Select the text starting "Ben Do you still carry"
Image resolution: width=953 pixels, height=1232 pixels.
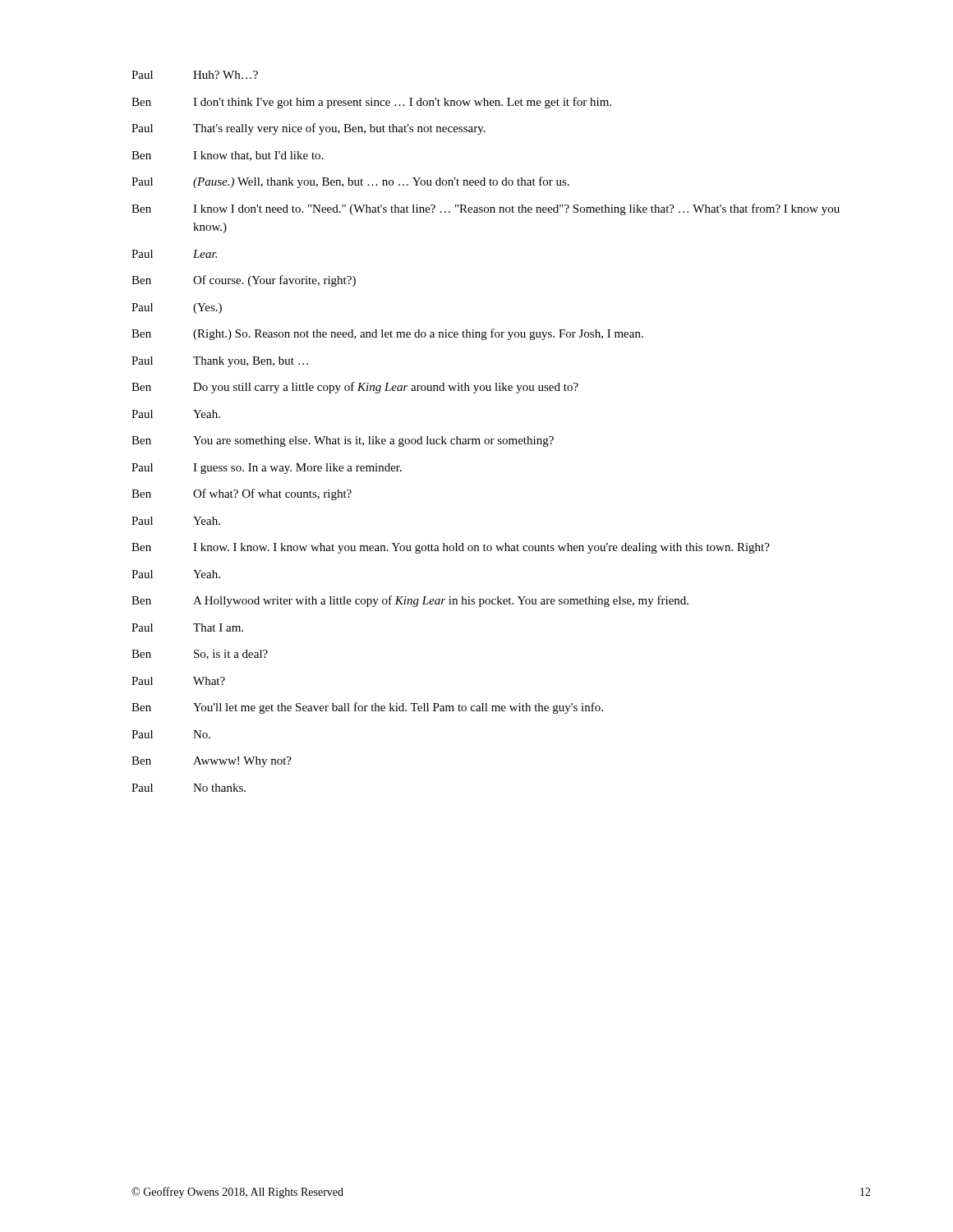pos(501,387)
